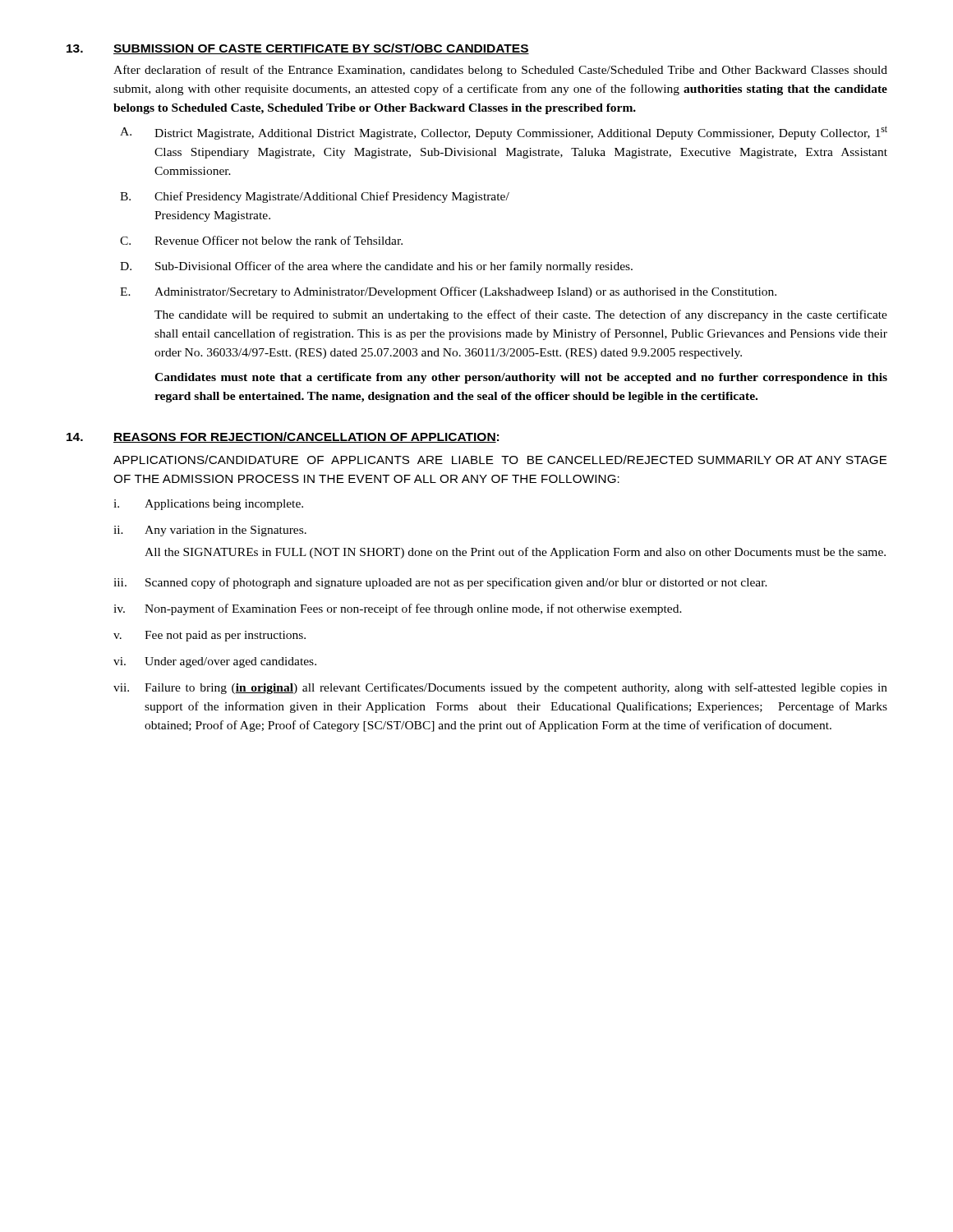
Task: Find the region starting "SUBMISSION OF CASTE CERTIFICATE"
Action: (x=321, y=48)
